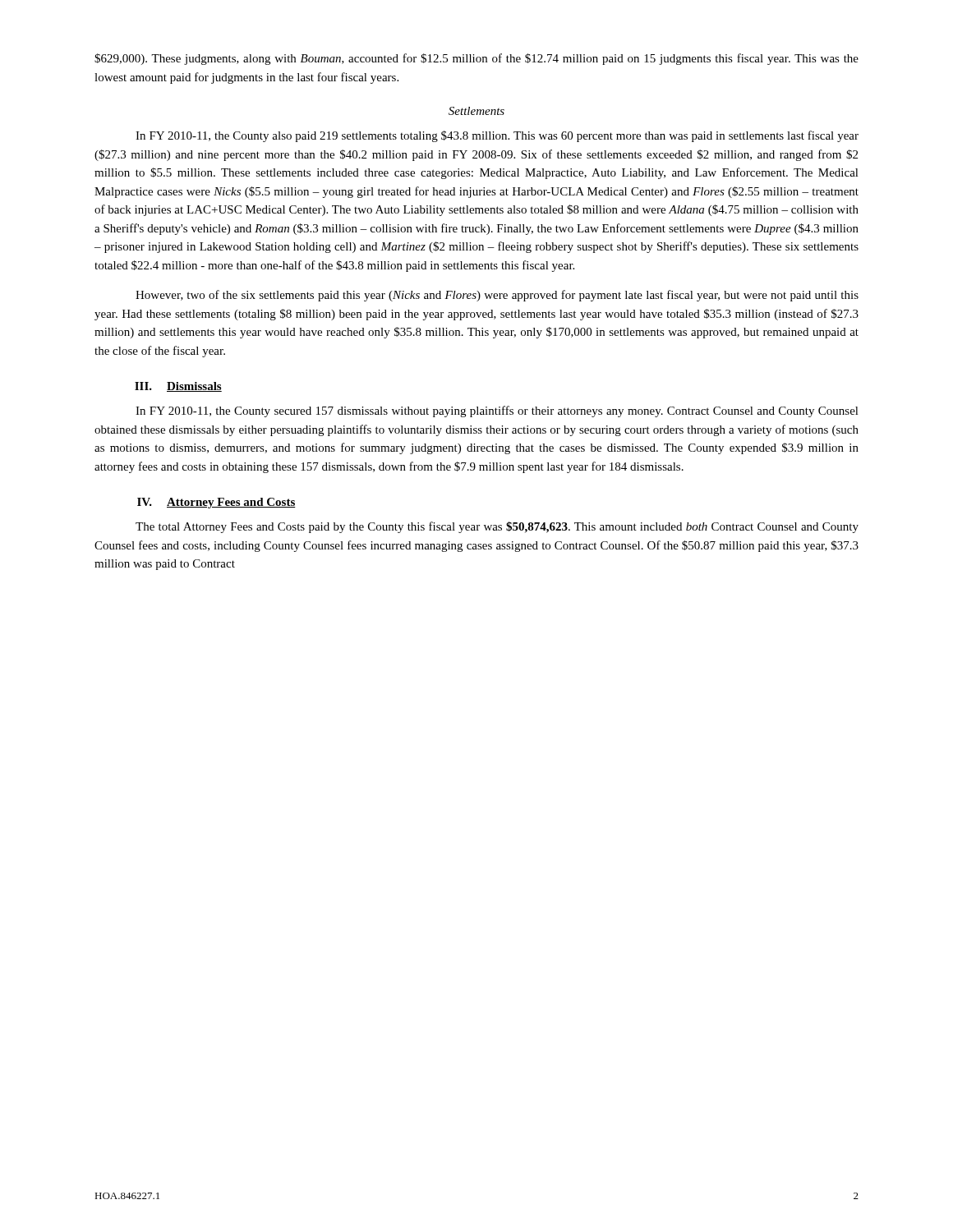Screen dimensions: 1232x953
Task: Locate the text block containing "$629,000). These judgments, along"
Action: tap(476, 68)
